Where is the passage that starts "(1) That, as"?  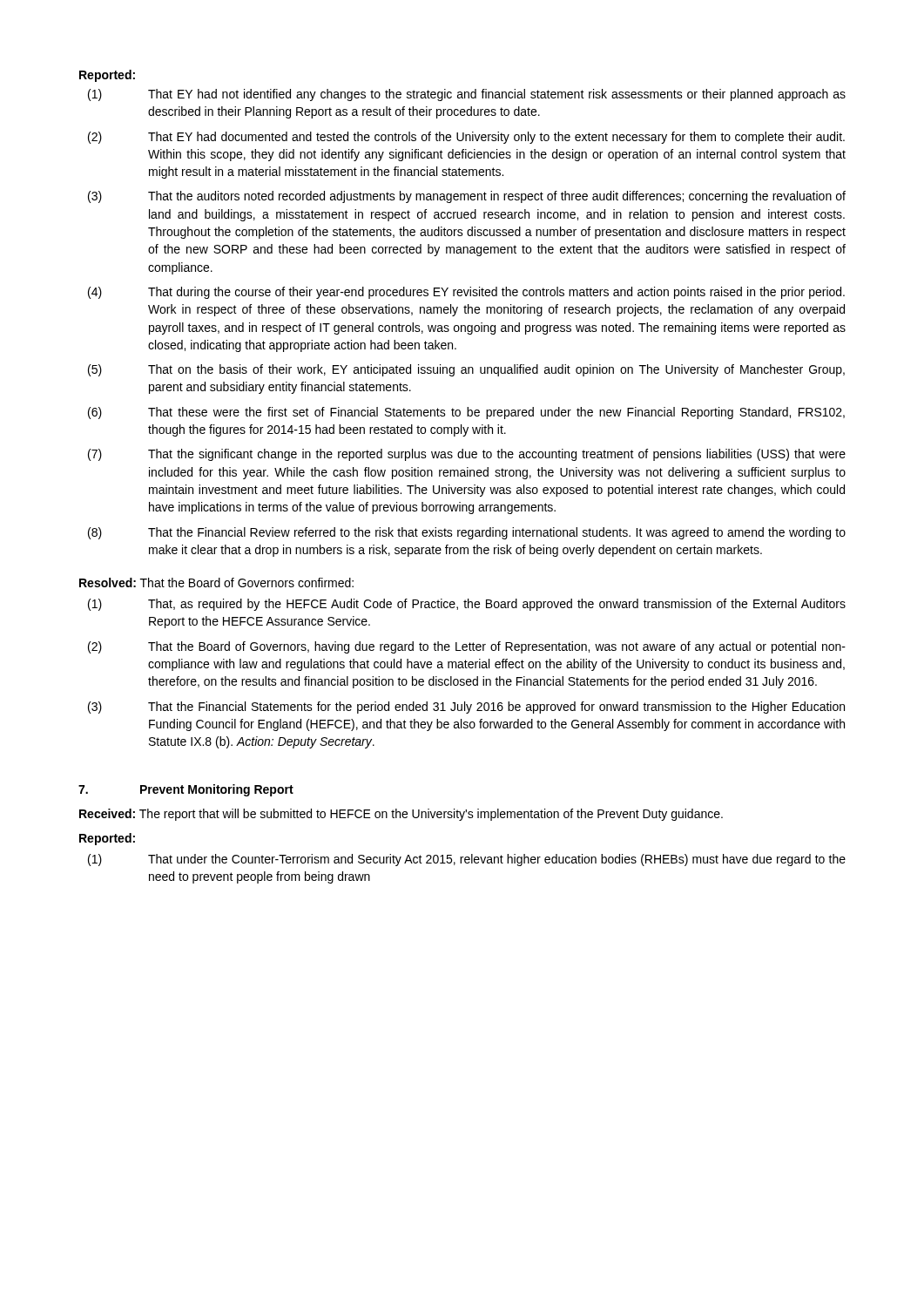(x=462, y=613)
